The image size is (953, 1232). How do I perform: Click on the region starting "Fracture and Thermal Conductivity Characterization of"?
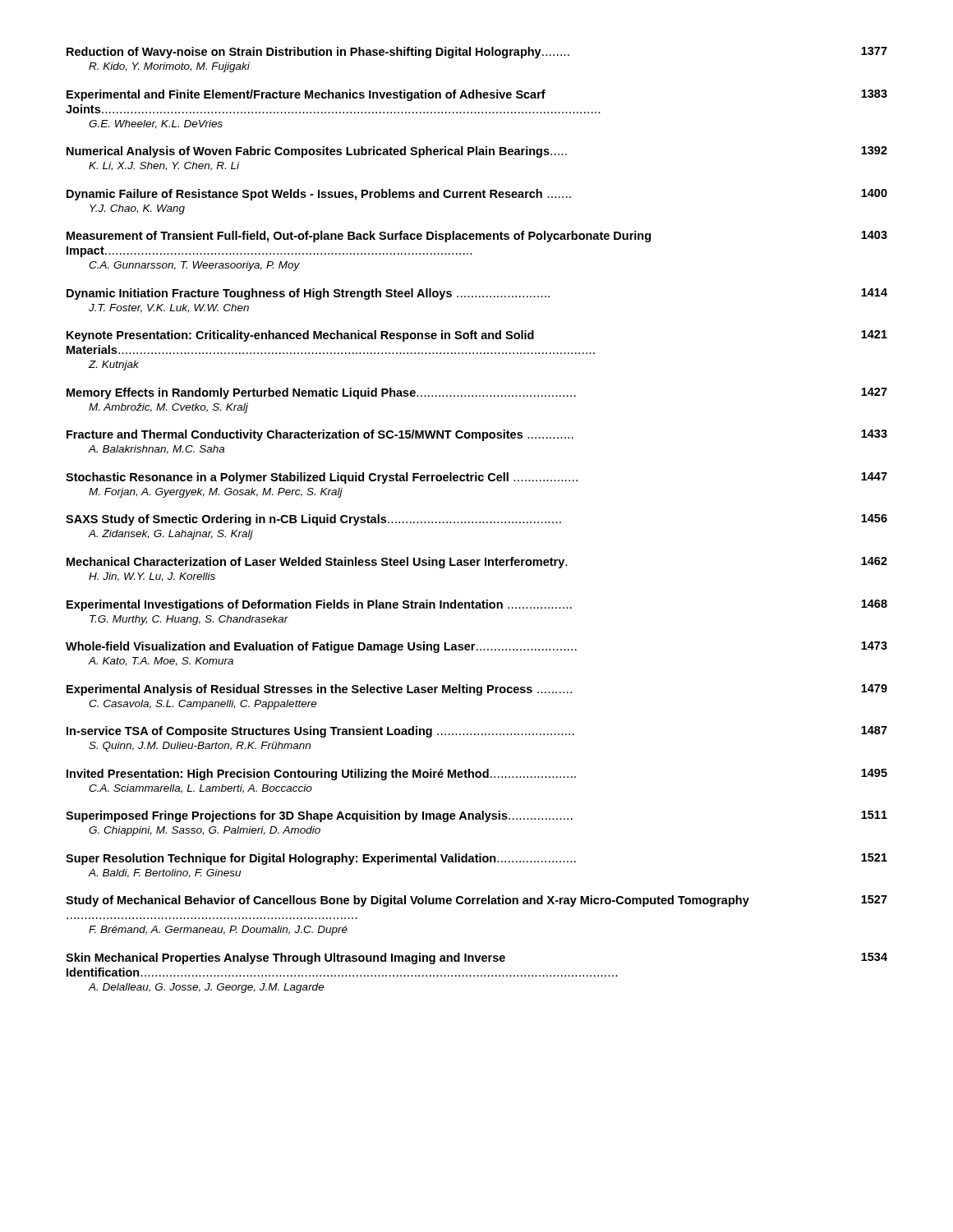click(x=476, y=442)
